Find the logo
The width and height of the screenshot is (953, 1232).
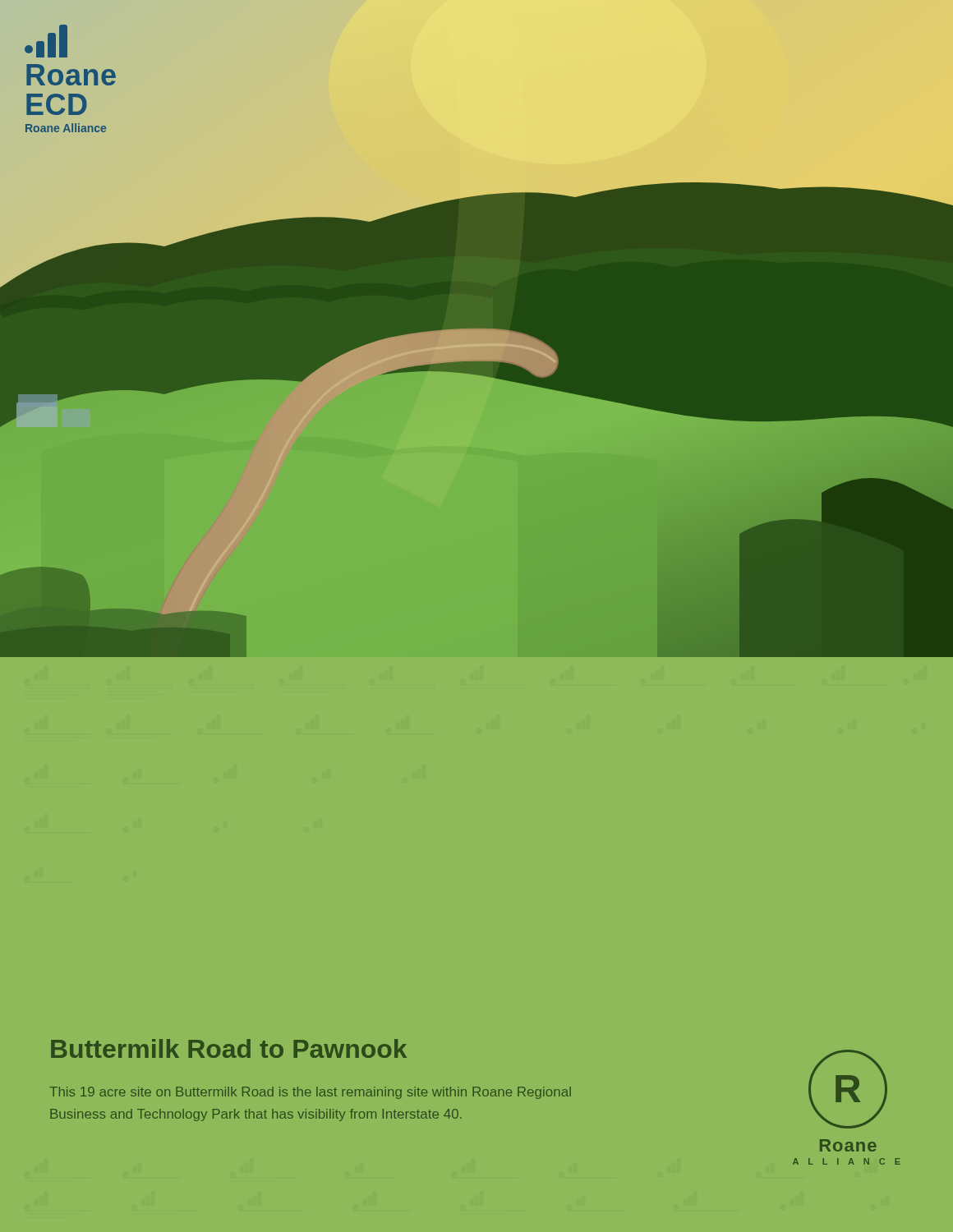848,1108
